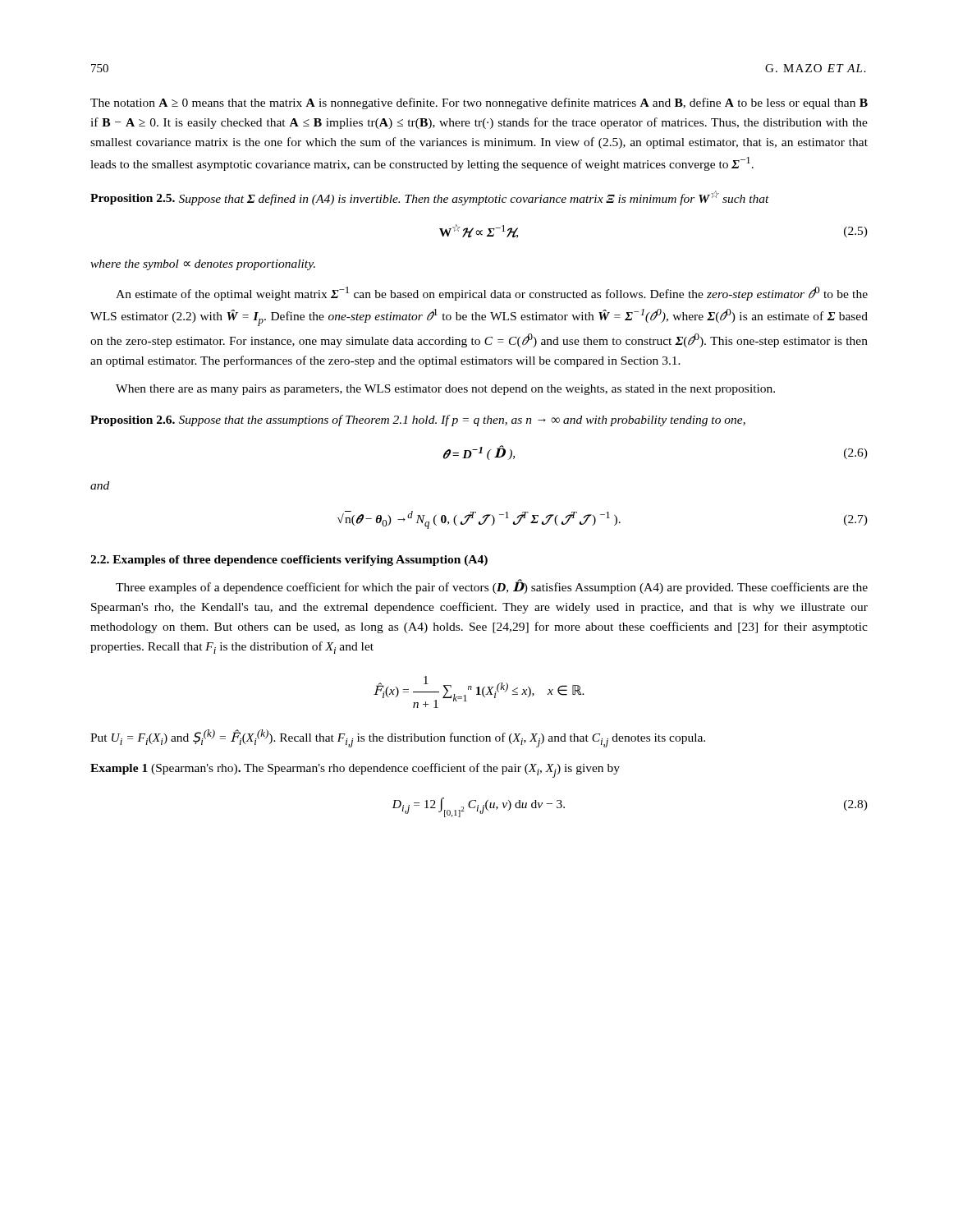
Task: Point to the formula beginning "Di,j = 12 ∫[0,1]2"
Action: pyautogui.click(x=483, y=807)
